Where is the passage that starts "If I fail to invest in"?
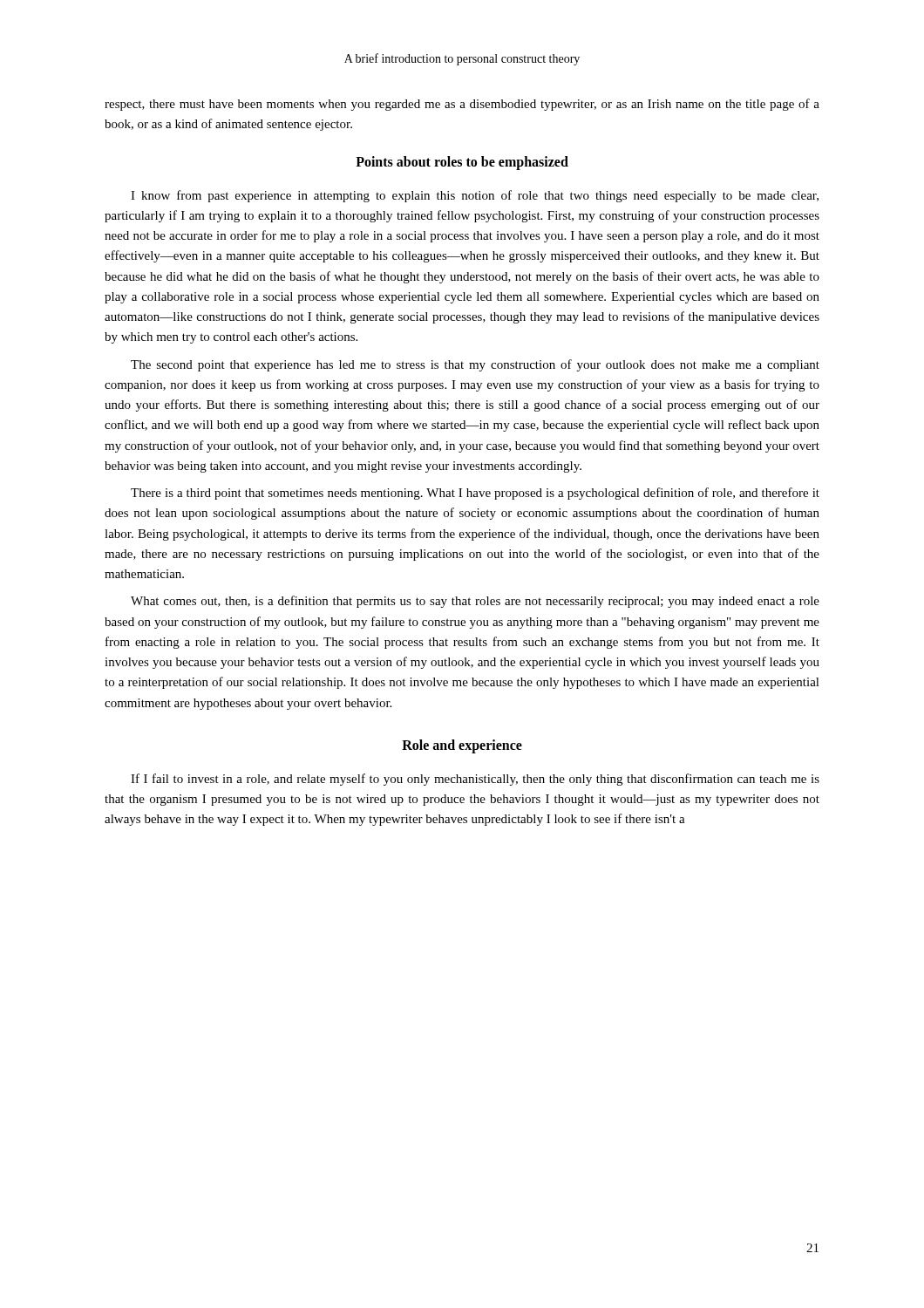 462,799
